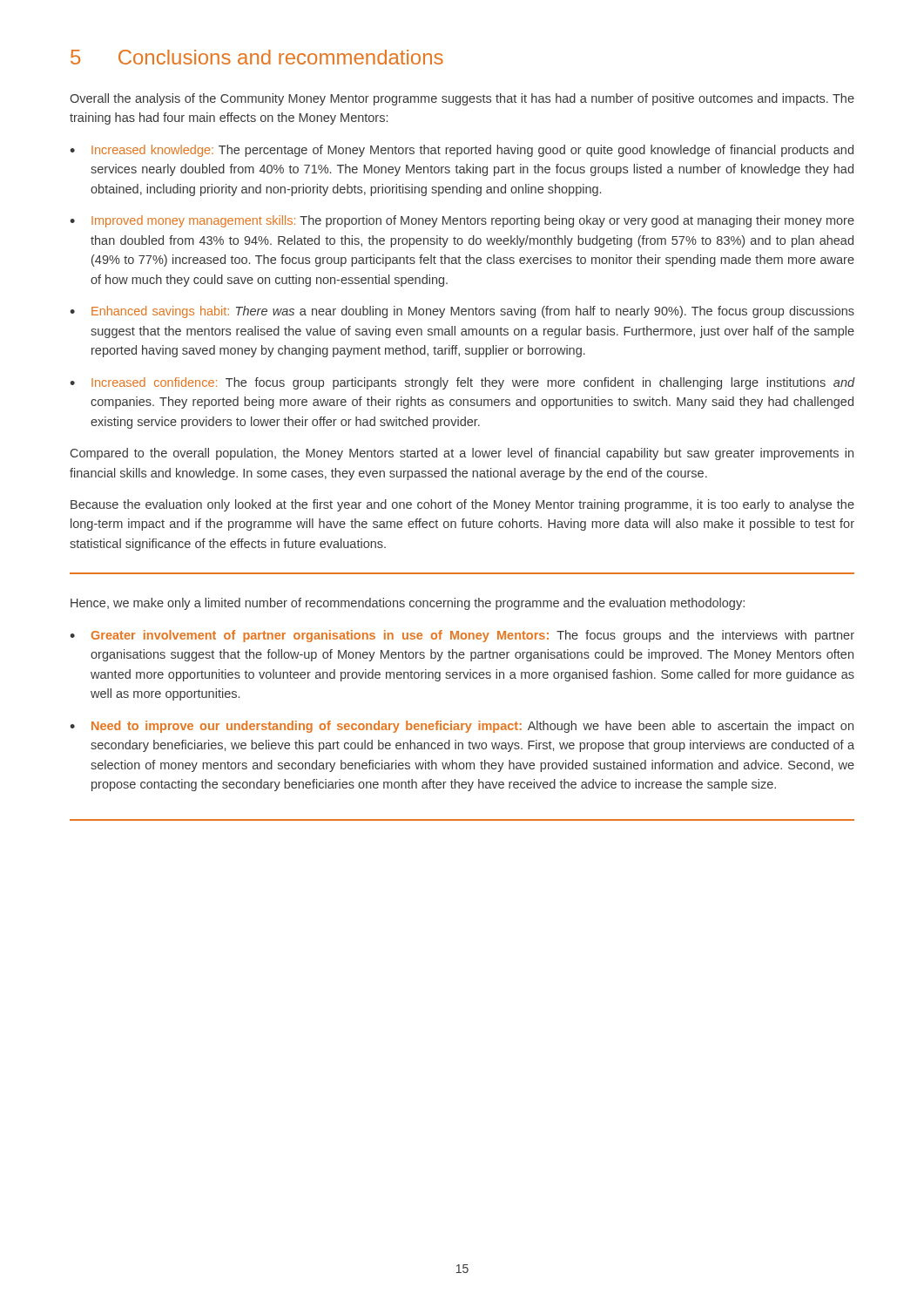
Task: Find the text starting "• Increased knowledge: The percentage of"
Action: point(462,170)
